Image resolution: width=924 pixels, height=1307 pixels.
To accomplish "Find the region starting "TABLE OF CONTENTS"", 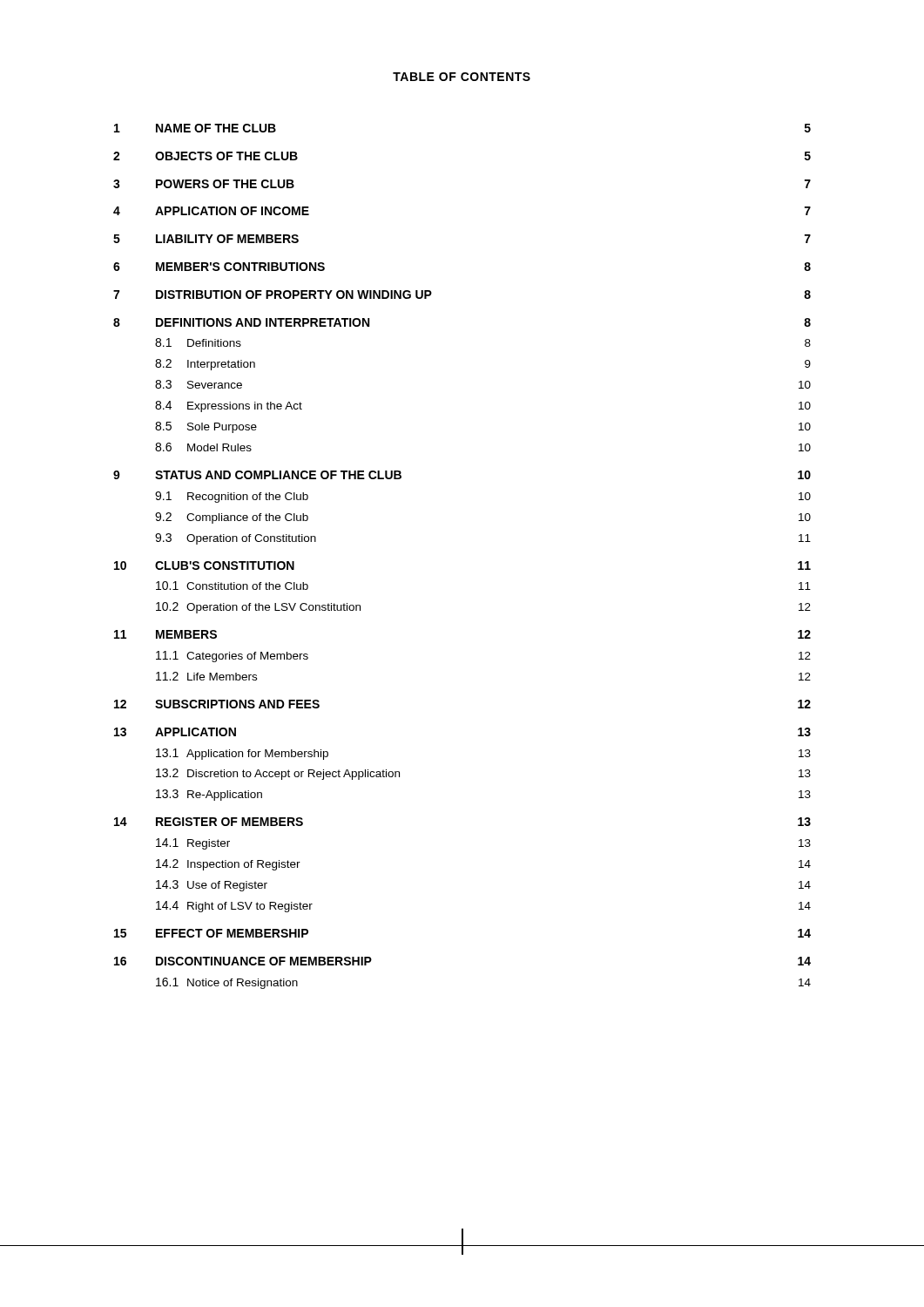I will pos(462,77).
